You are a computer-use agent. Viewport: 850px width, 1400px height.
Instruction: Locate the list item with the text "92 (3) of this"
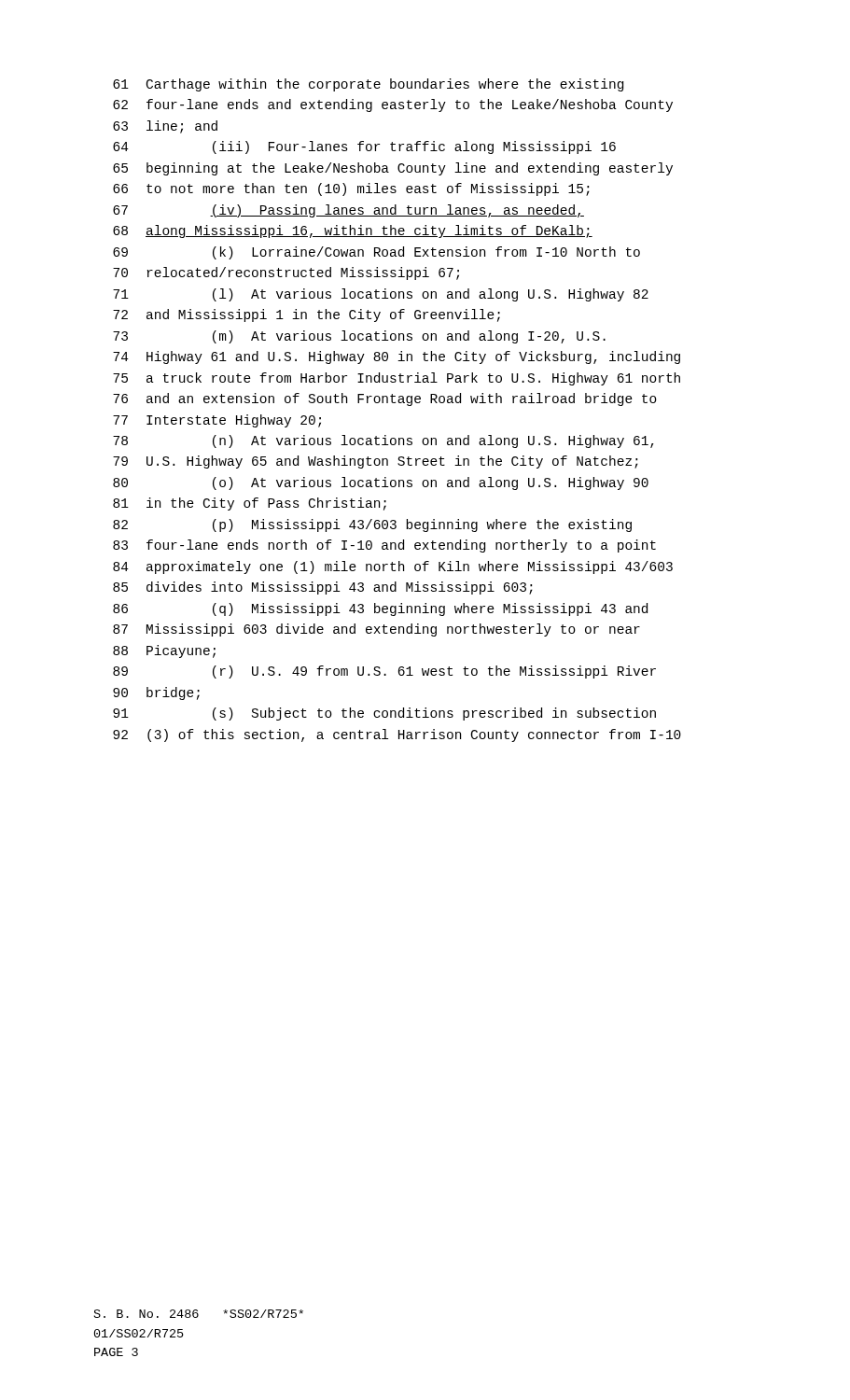434,735
